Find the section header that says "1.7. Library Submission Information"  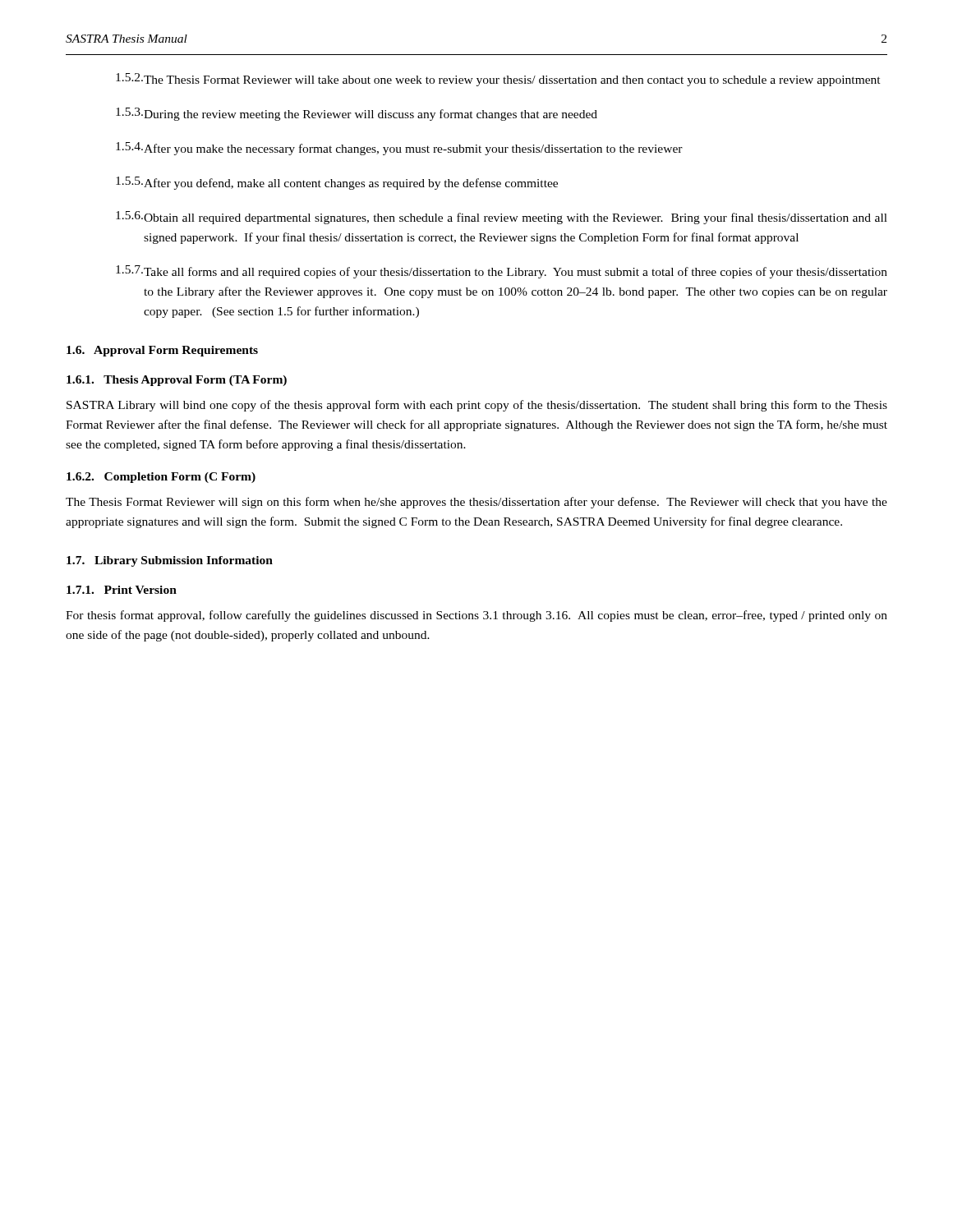(x=169, y=560)
